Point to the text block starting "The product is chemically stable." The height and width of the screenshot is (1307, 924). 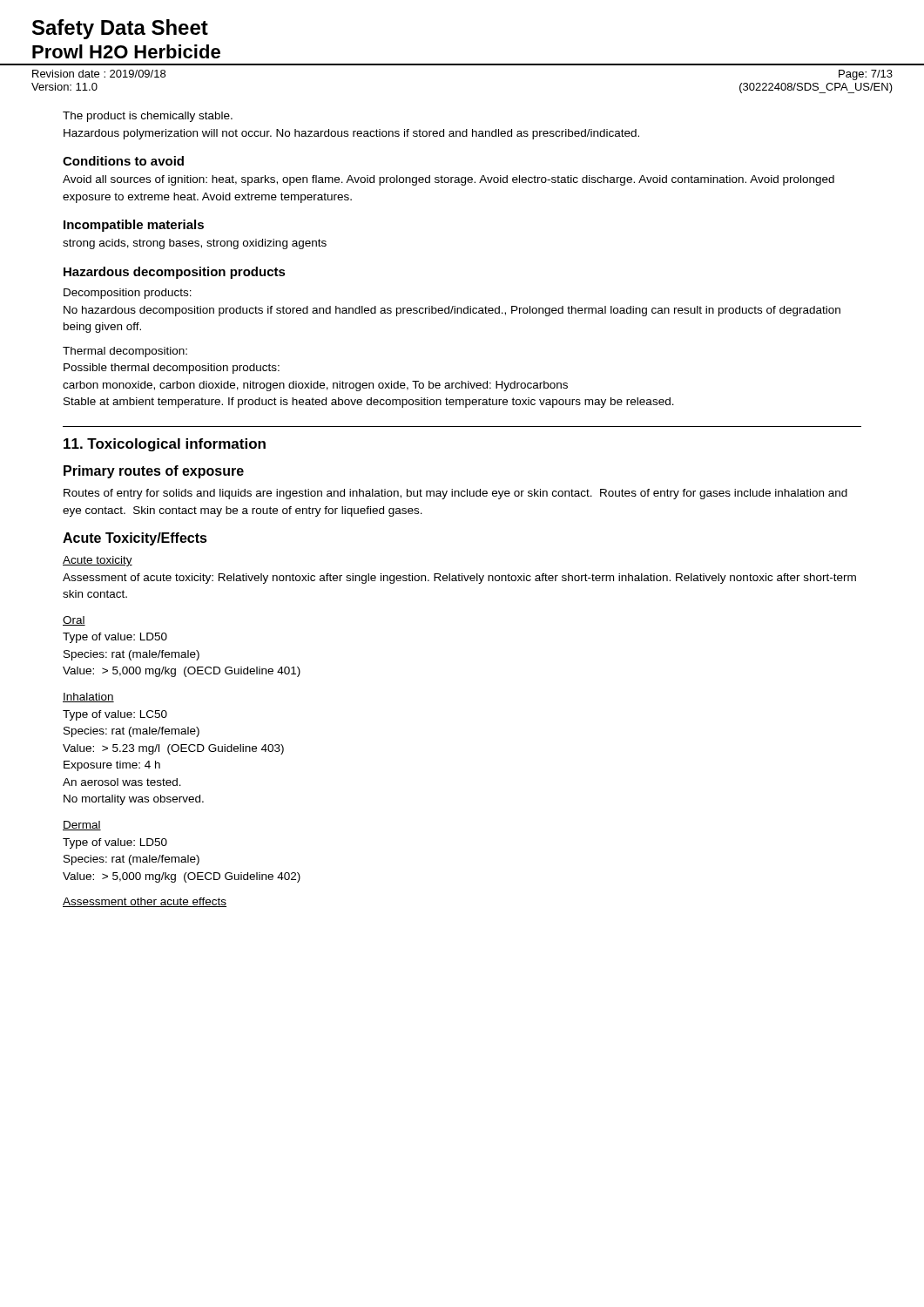tap(352, 124)
